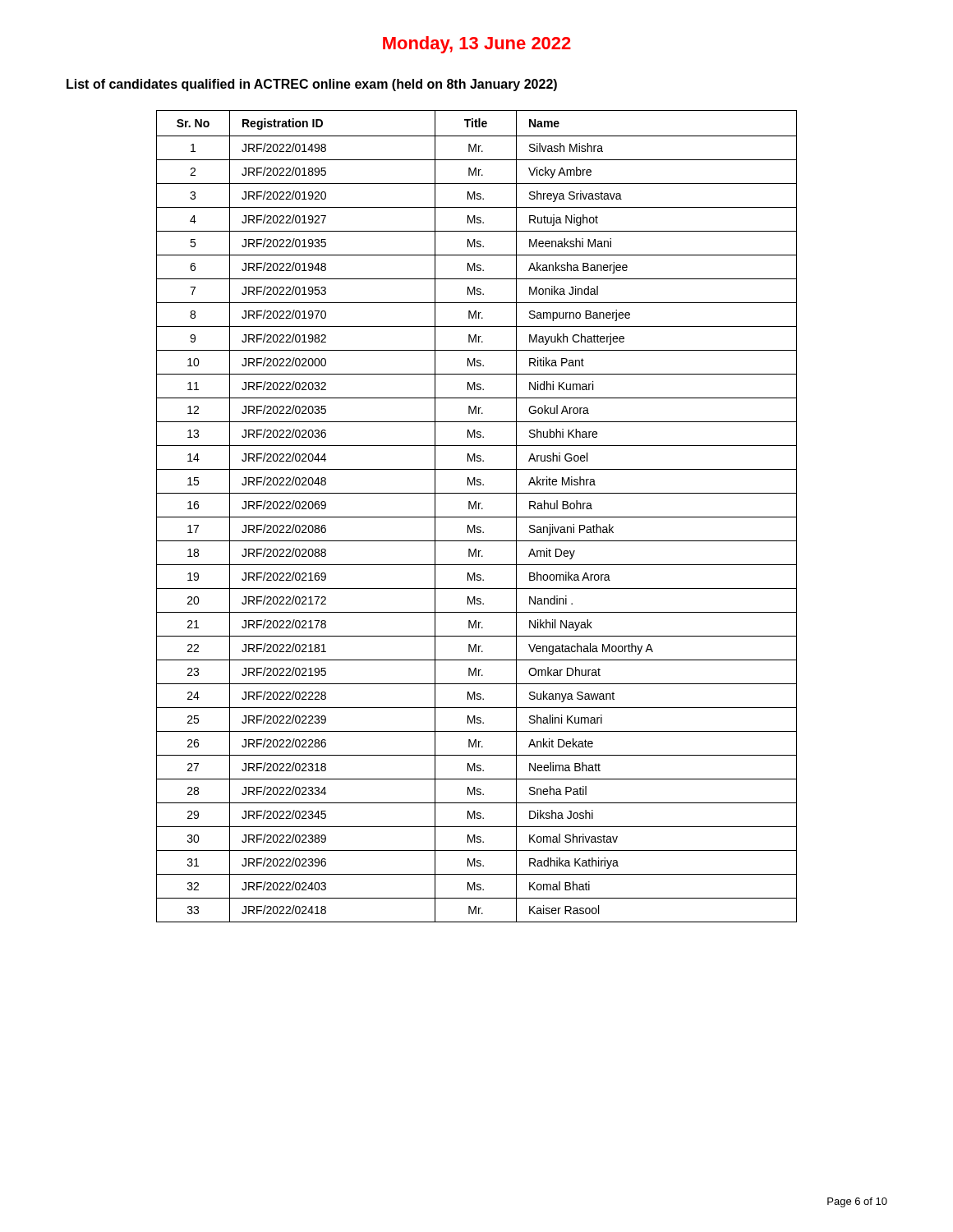953x1232 pixels.
Task: Locate the passage starting "List of candidates qualified"
Action: tap(312, 84)
